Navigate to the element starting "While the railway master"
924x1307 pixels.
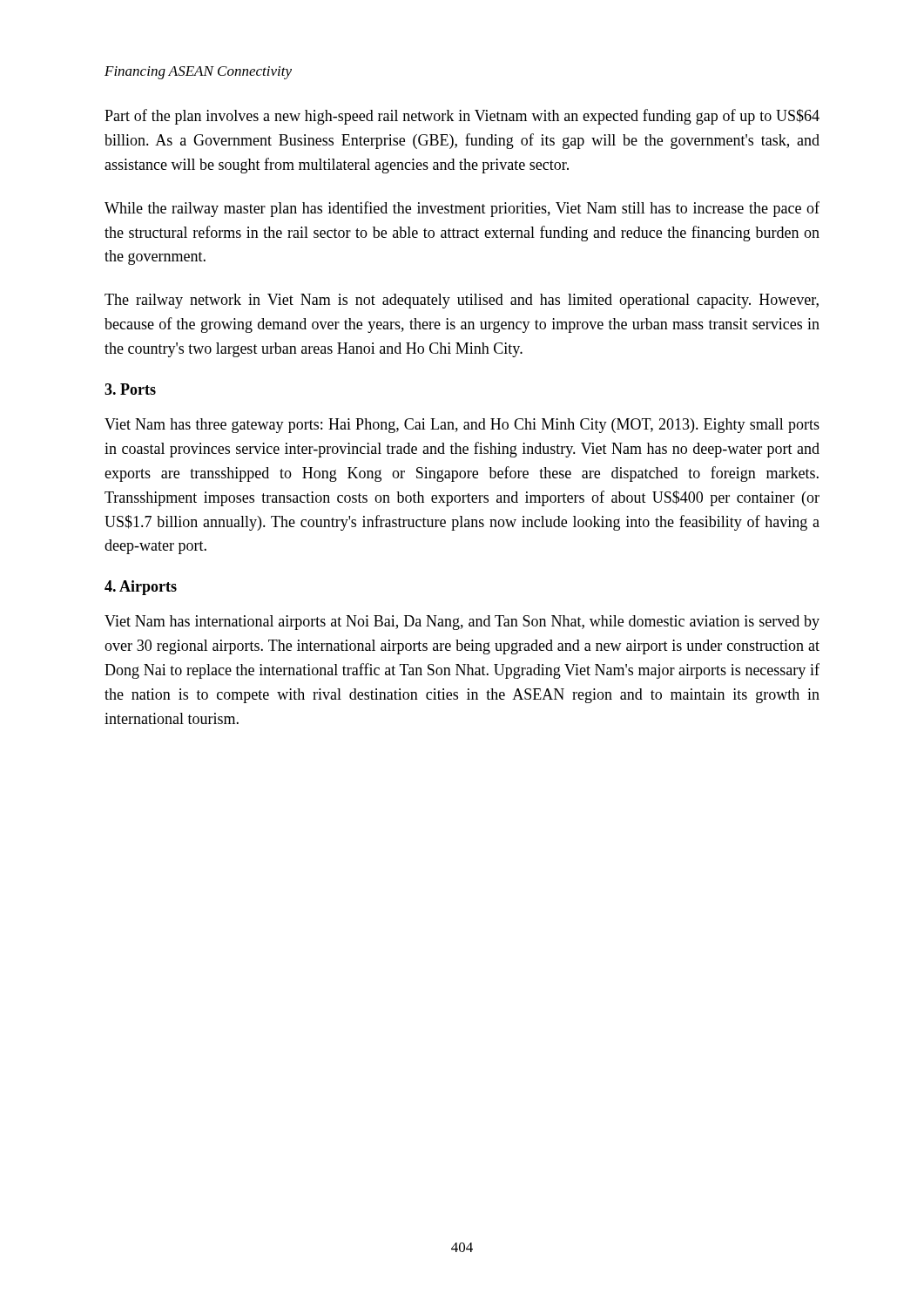462,232
